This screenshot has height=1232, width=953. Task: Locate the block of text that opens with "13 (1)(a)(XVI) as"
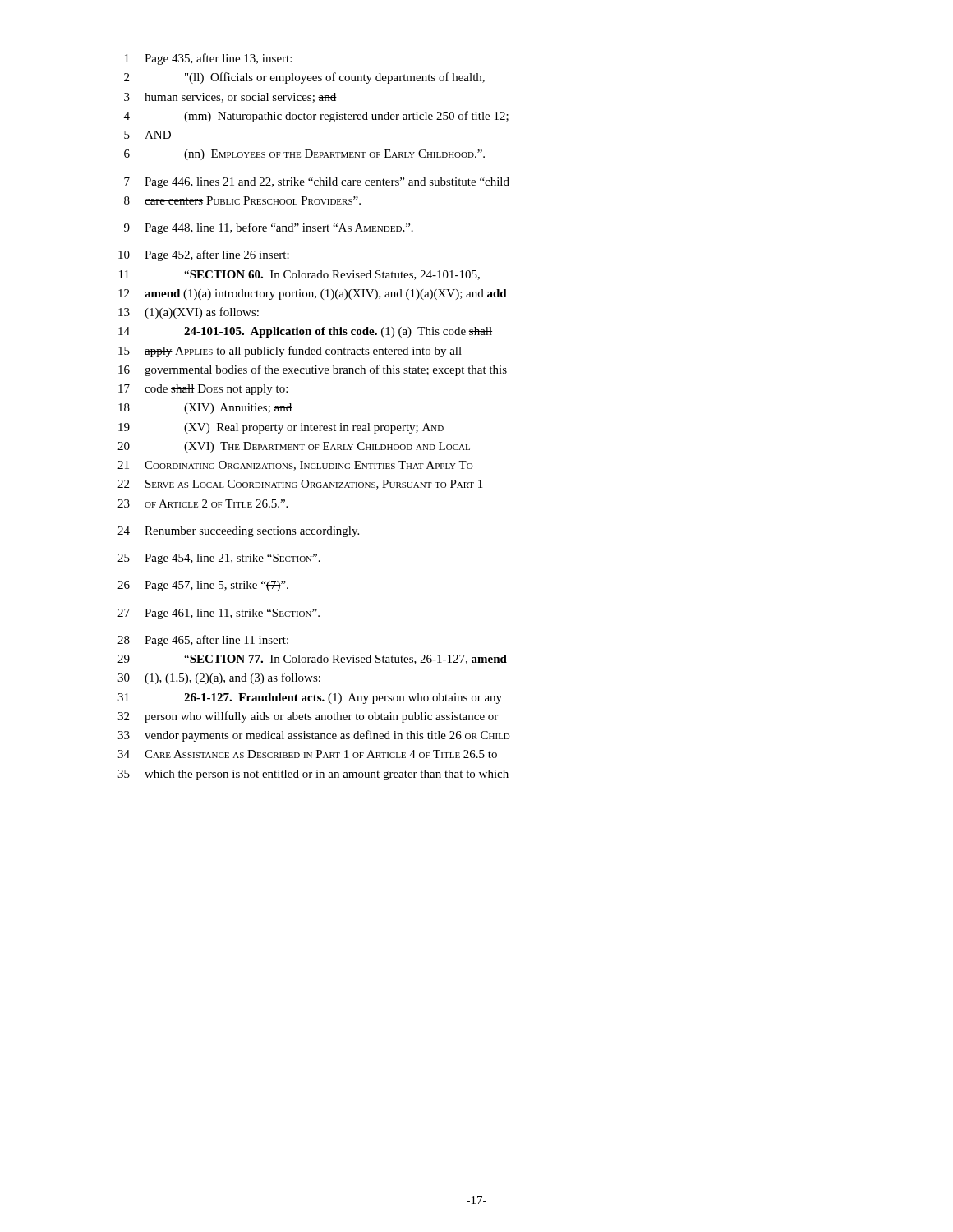click(x=189, y=313)
